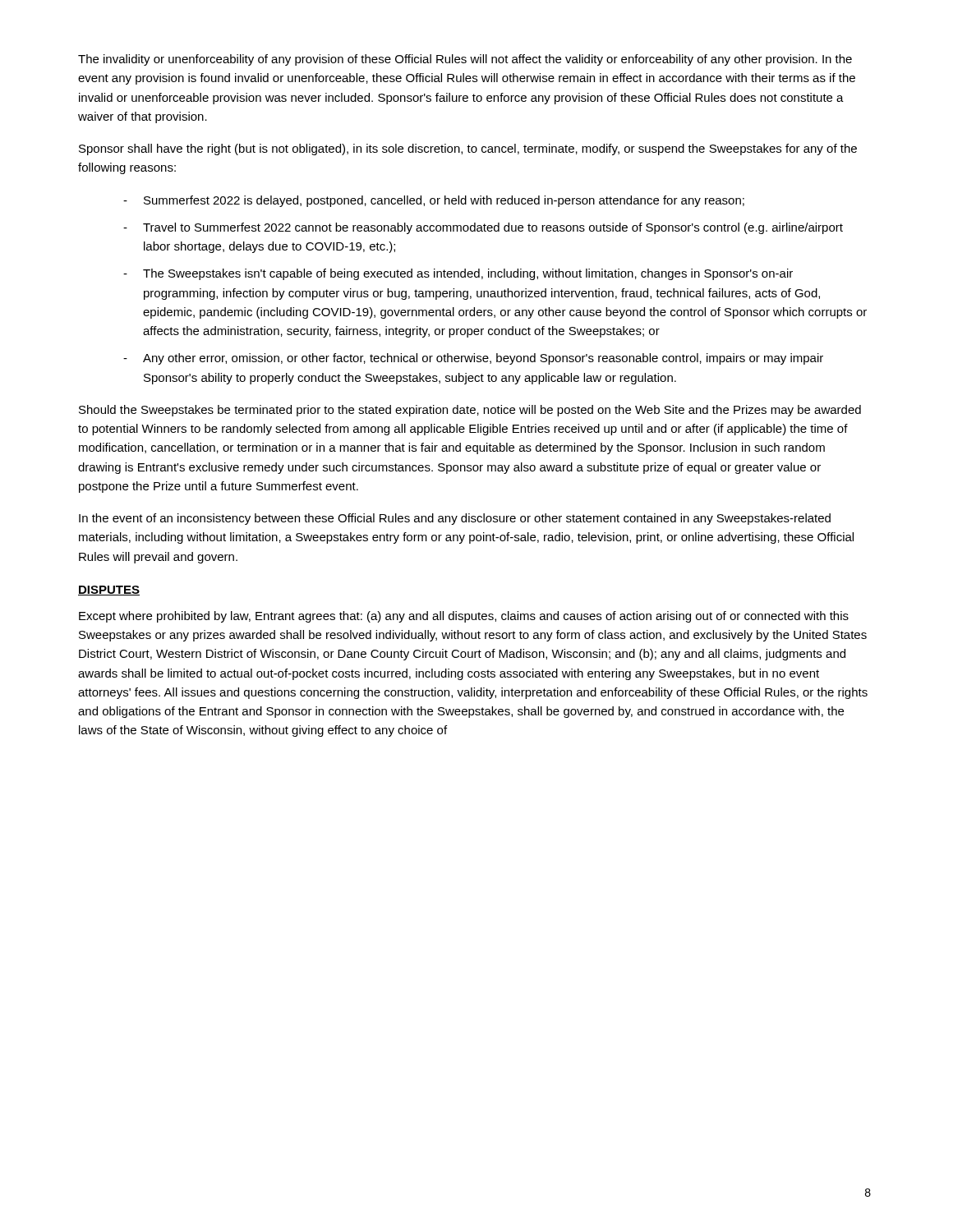
Task: Select the text starting "In the event"
Action: (466, 537)
